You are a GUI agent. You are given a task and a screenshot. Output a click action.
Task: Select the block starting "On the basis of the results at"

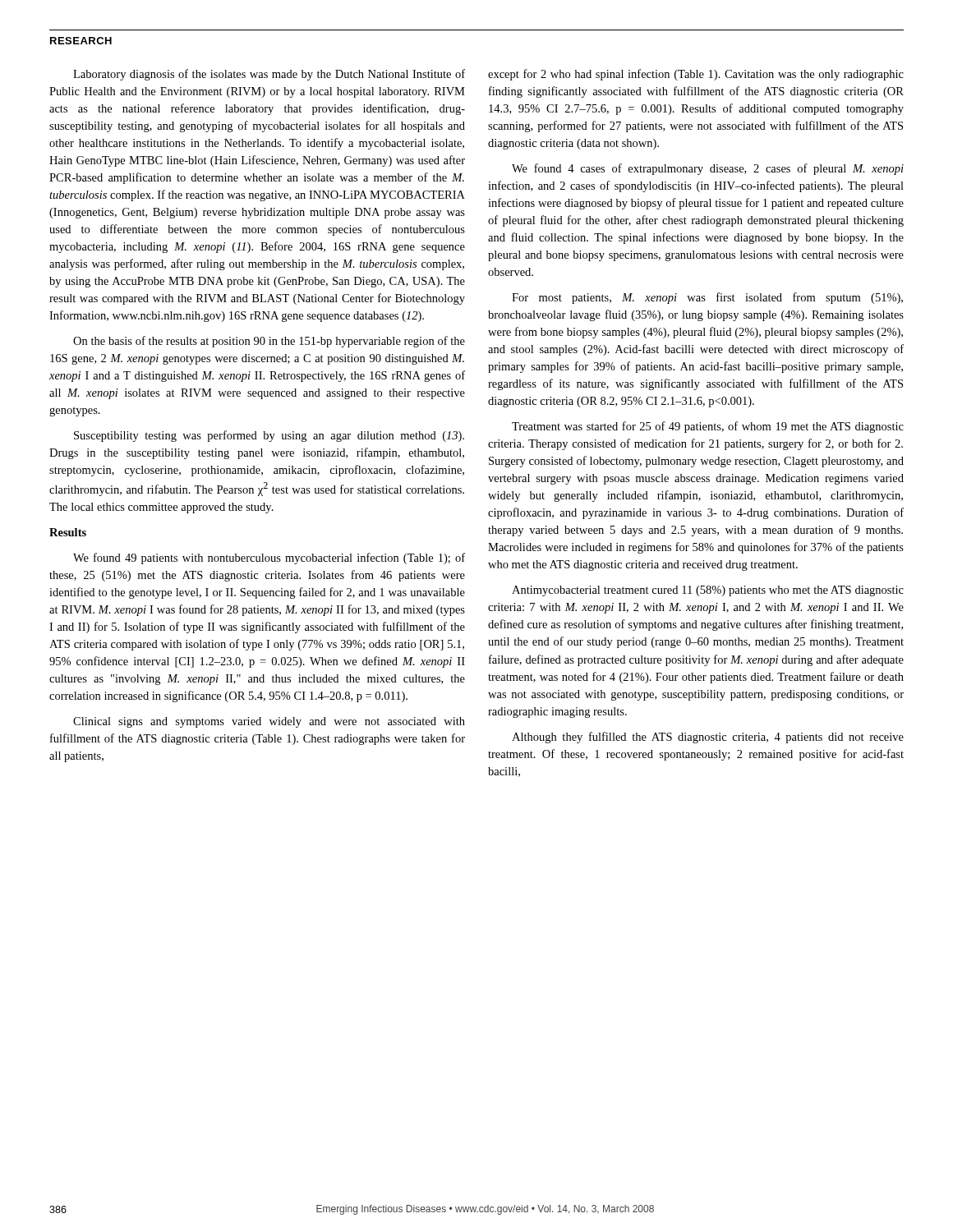point(257,376)
